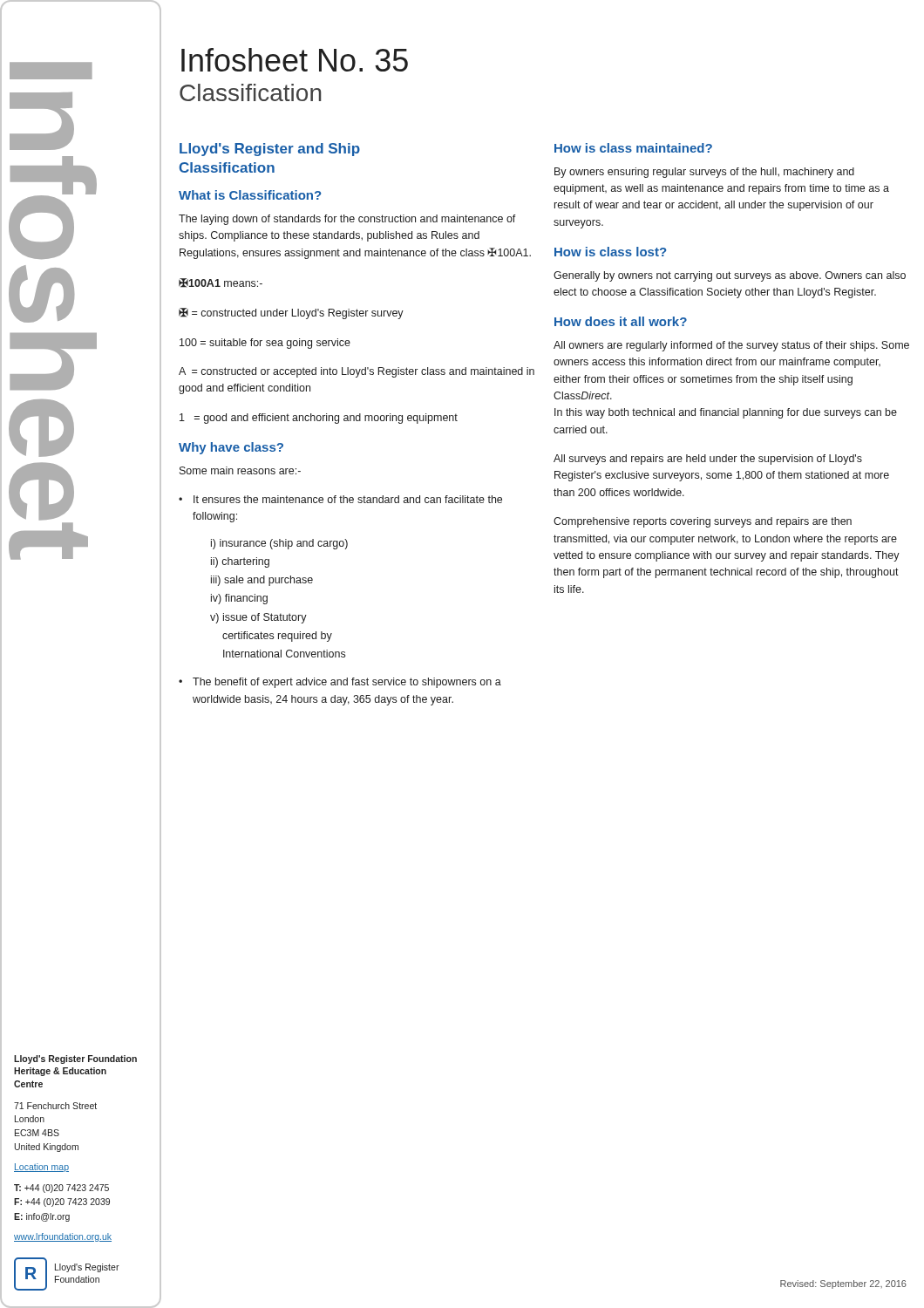The height and width of the screenshot is (1308, 924).
Task: Locate the passage starting "1 = good and efficient anchoring and mooring"
Action: pyautogui.click(x=318, y=417)
